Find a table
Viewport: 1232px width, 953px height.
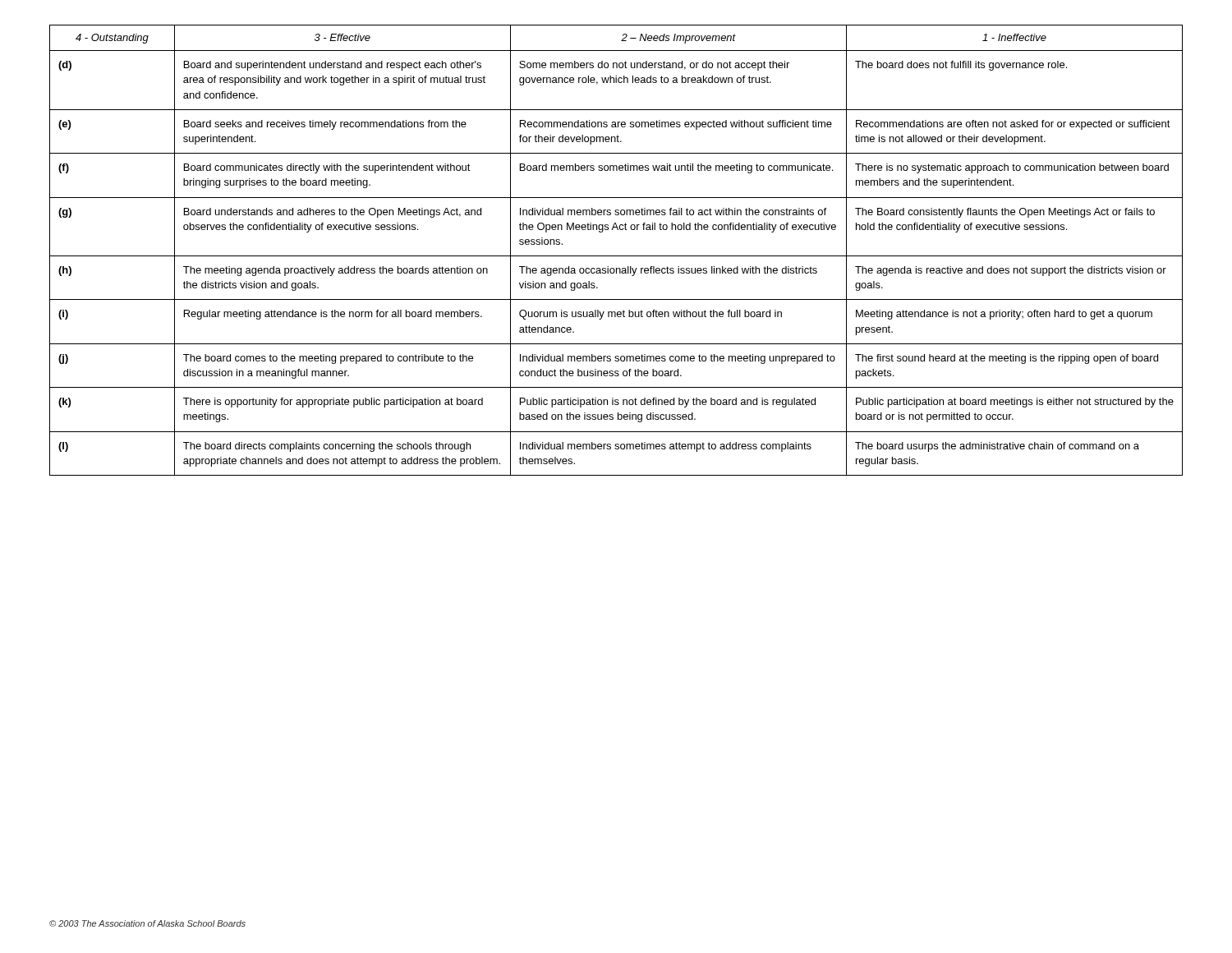point(616,250)
